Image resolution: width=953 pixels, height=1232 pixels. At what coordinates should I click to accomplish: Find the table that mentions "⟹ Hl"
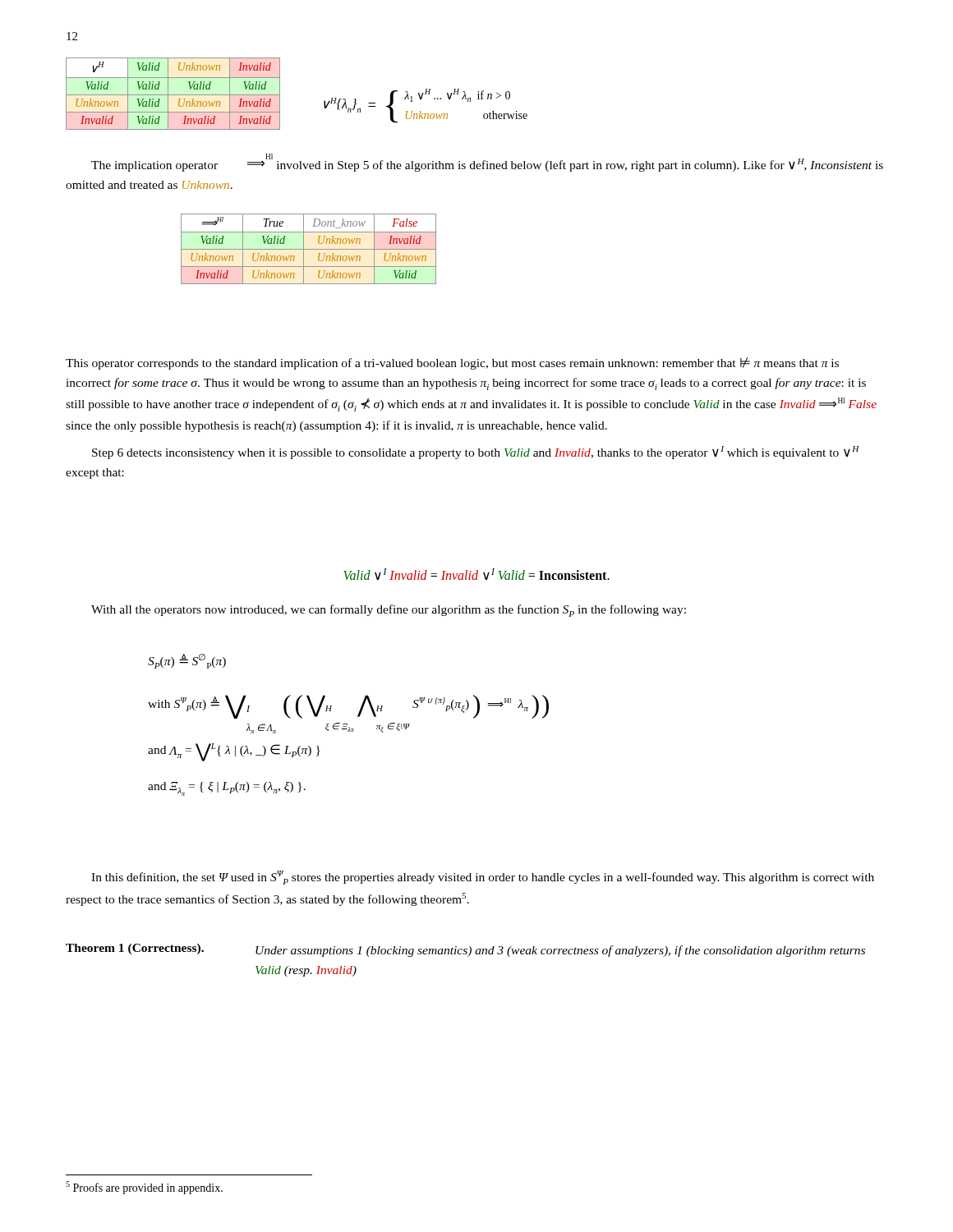click(x=308, y=249)
